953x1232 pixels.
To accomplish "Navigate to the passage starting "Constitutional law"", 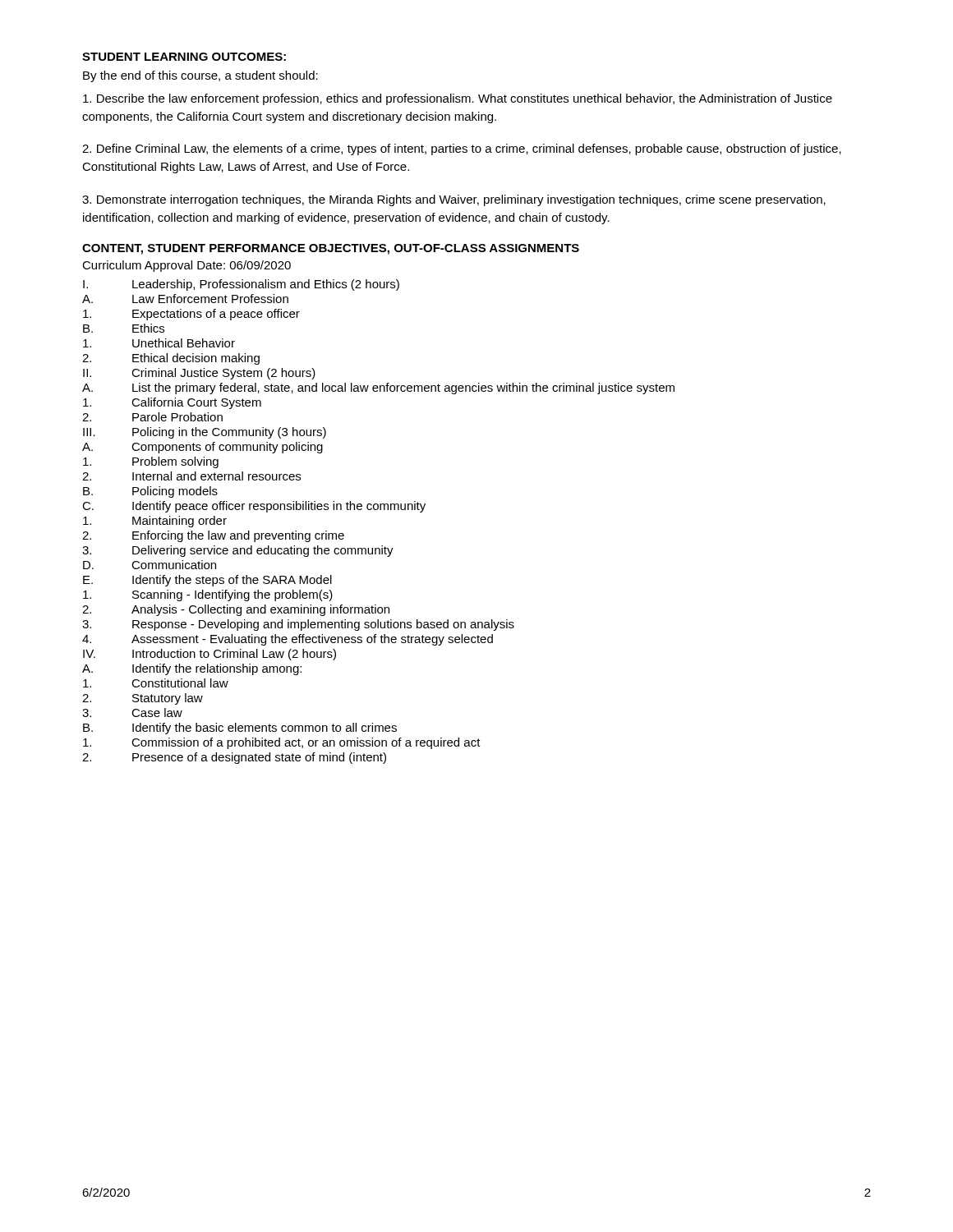I will pyautogui.click(x=155, y=683).
